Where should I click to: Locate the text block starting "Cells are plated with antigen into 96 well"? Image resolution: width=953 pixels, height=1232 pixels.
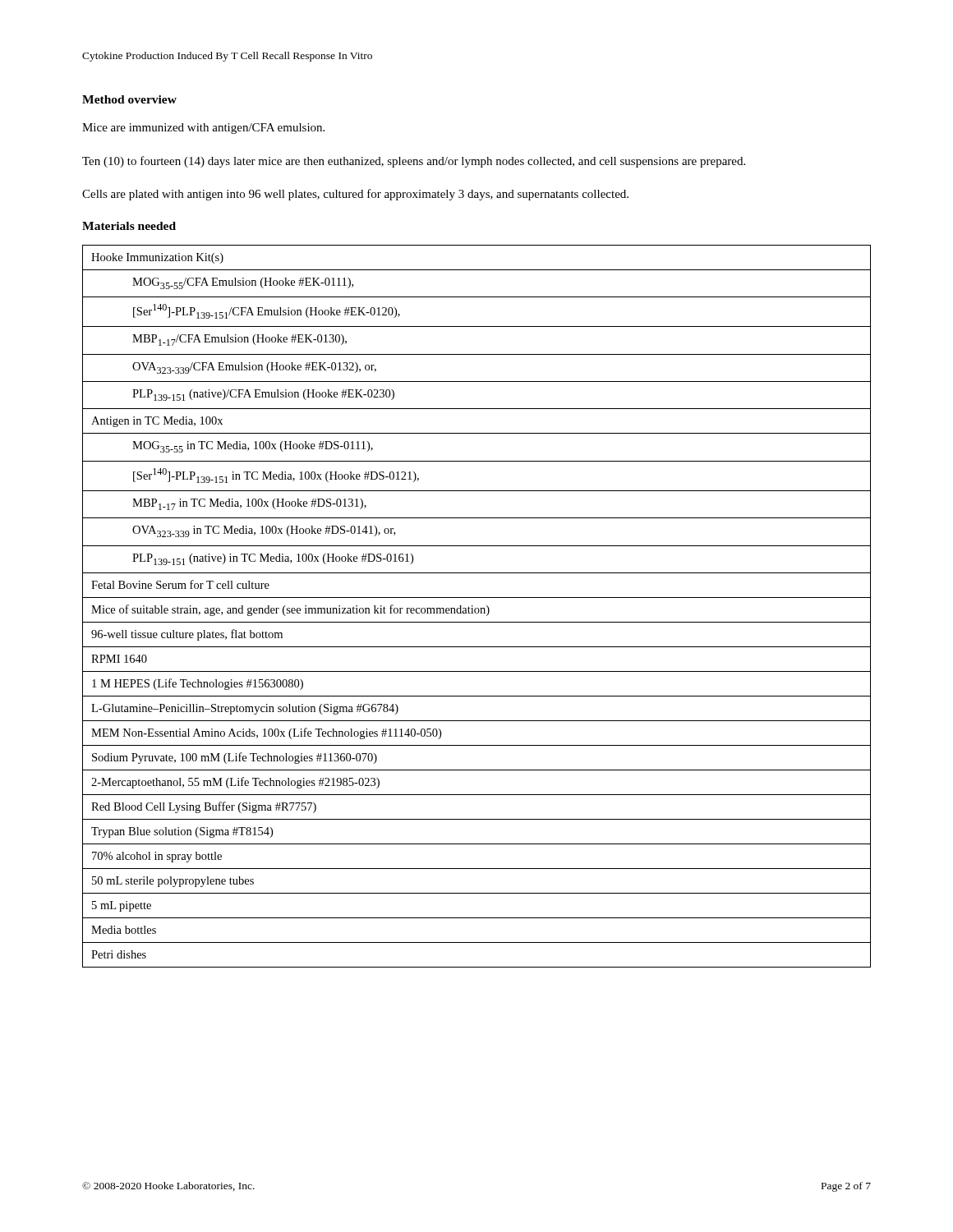[x=356, y=194]
